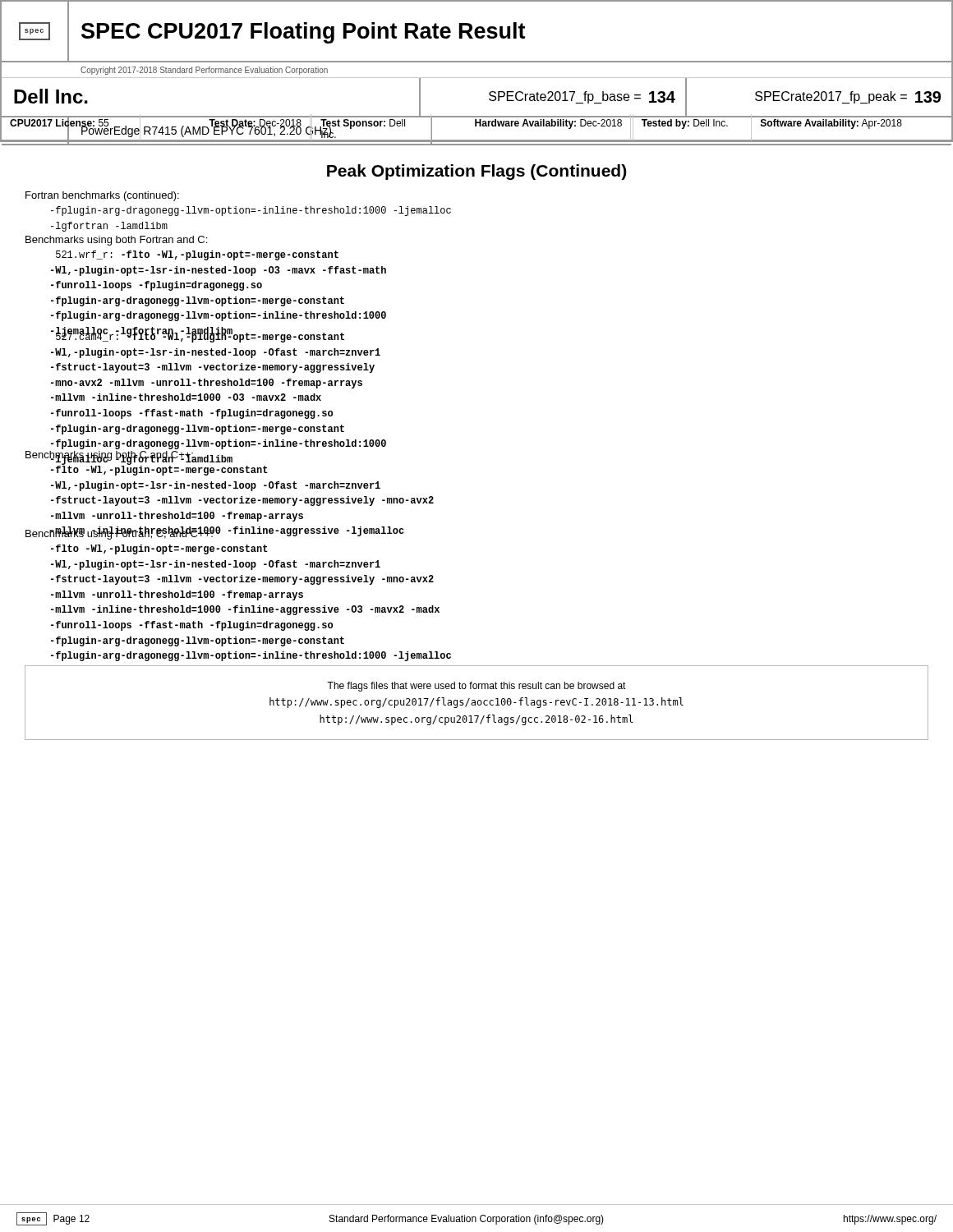The image size is (953, 1232).
Task: Locate the title that says "Peak Optimization Flags (Continued)"
Action: [476, 170]
